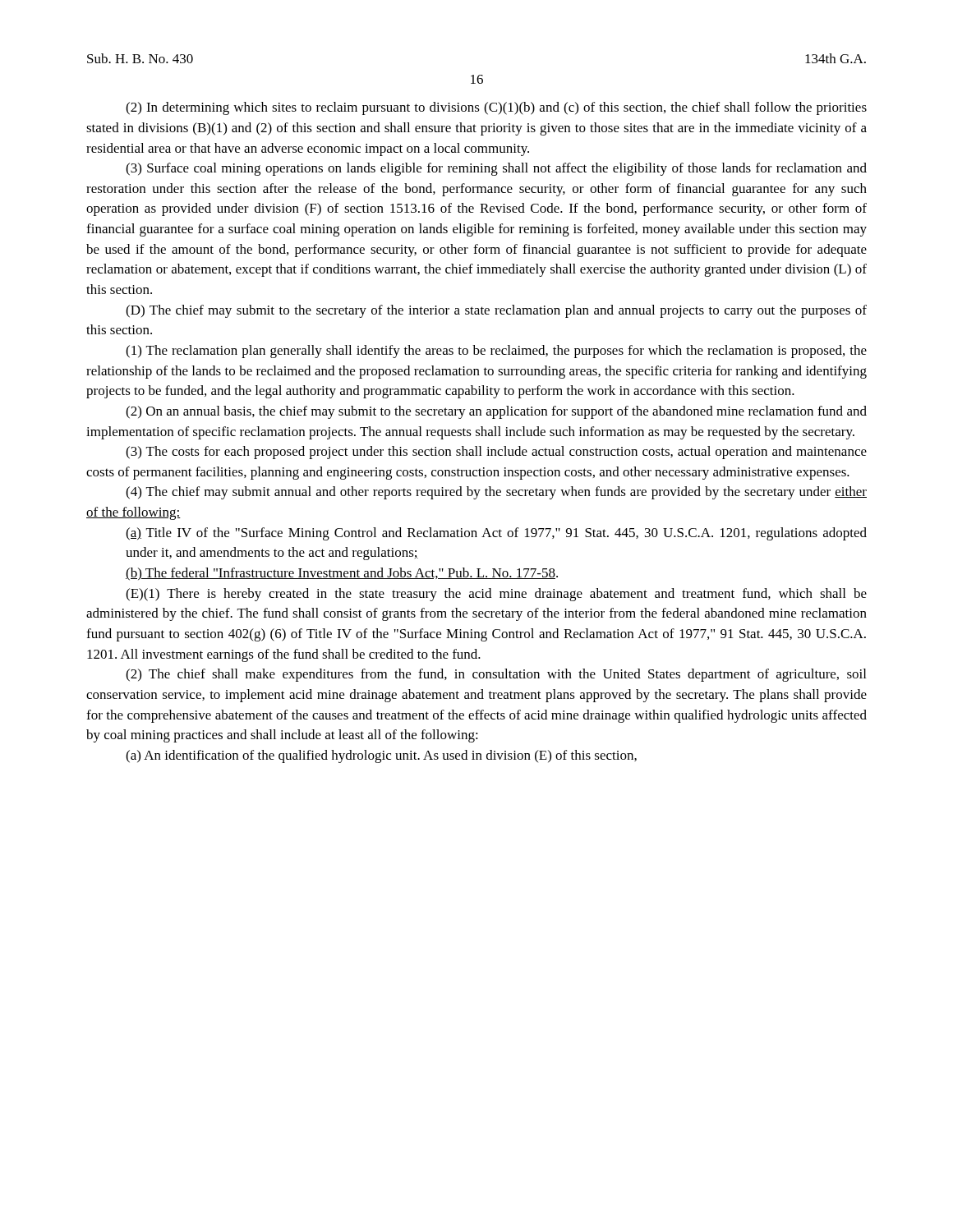Image resolution: width=953 pixels, height=1232 pixels.
Task: Find the block starting "(3) Surface coal"
Action: coord(476,230)
